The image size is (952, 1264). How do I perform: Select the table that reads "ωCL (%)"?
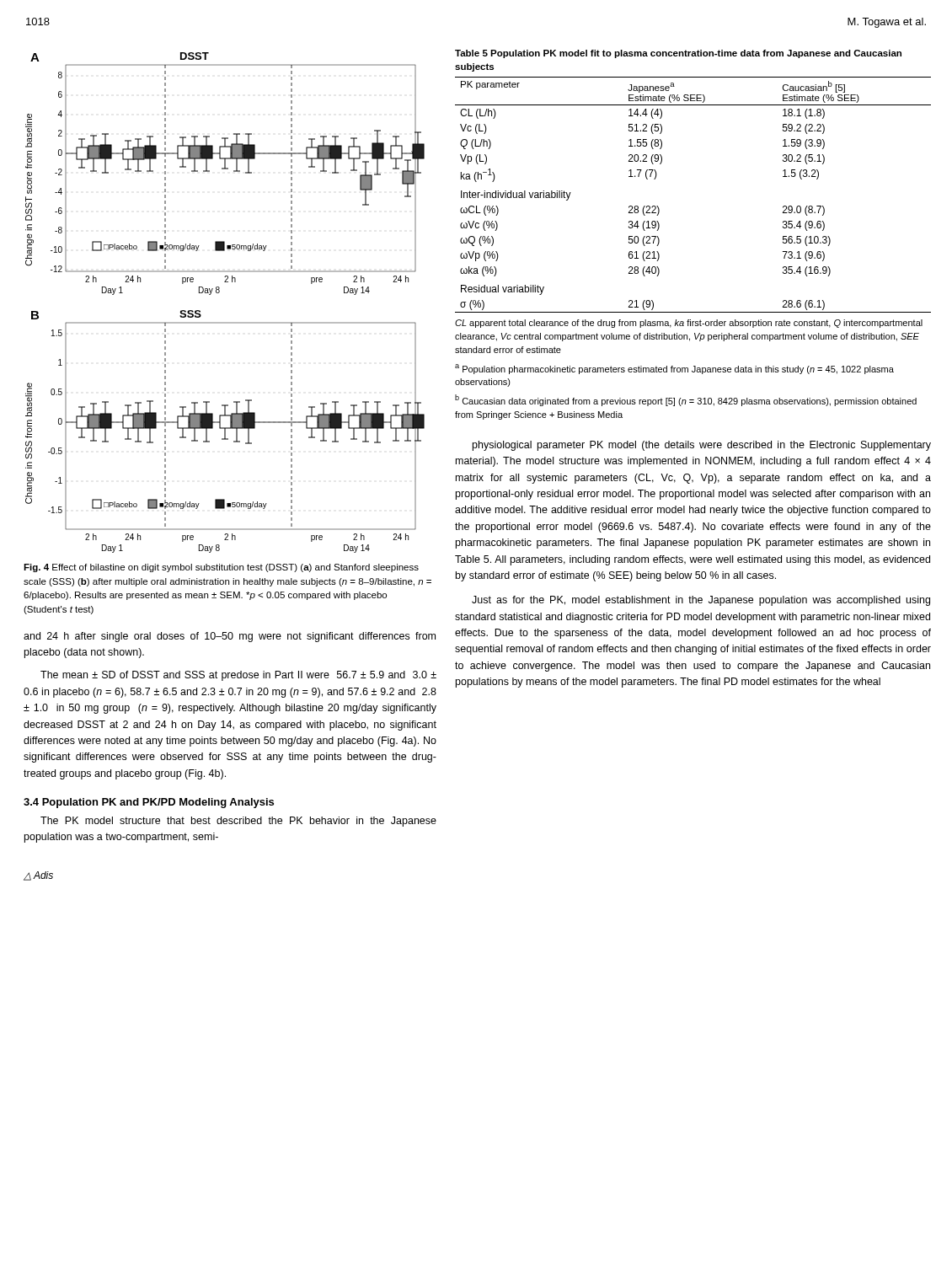point(693,195)
